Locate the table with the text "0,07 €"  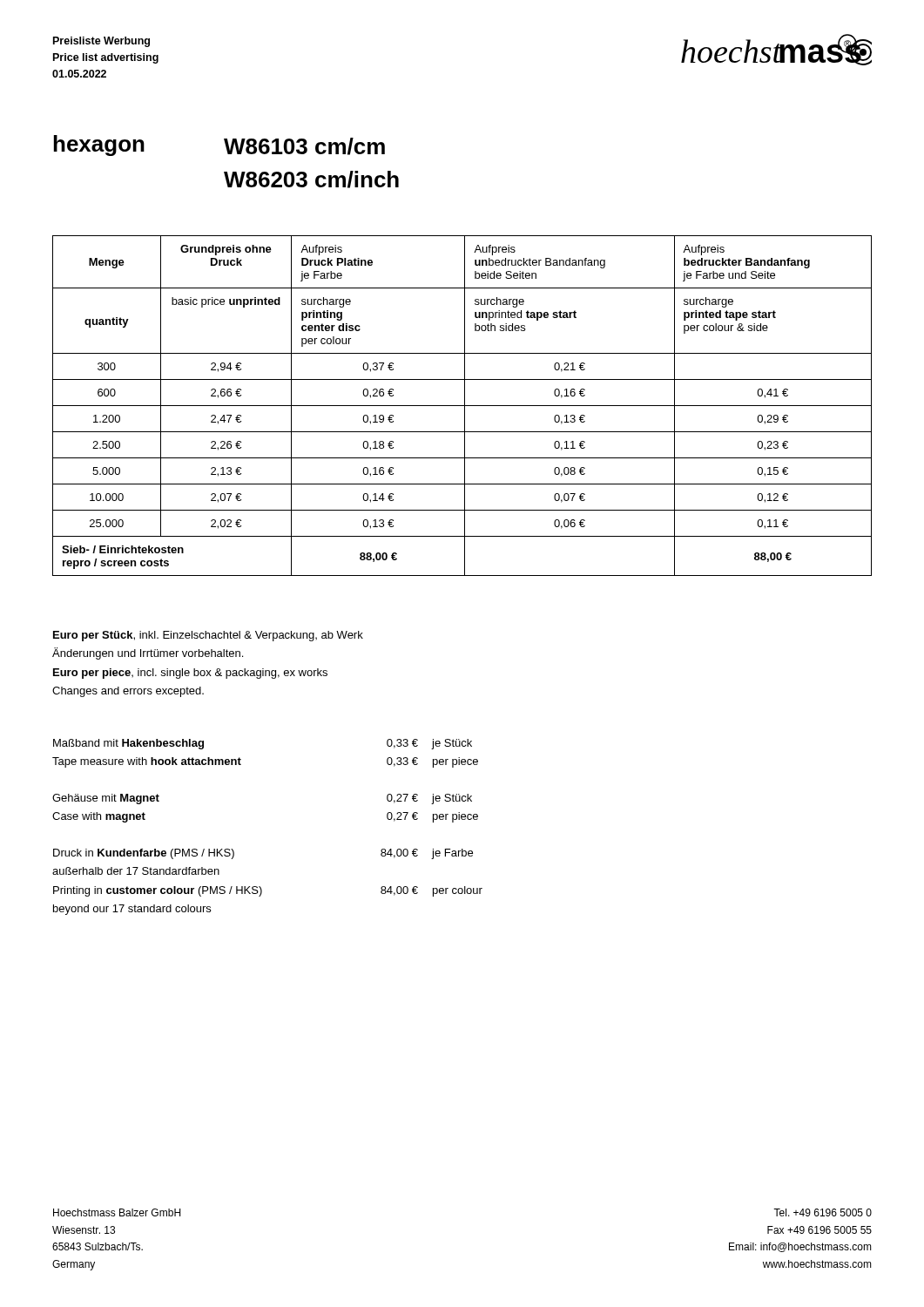point(462,406)
